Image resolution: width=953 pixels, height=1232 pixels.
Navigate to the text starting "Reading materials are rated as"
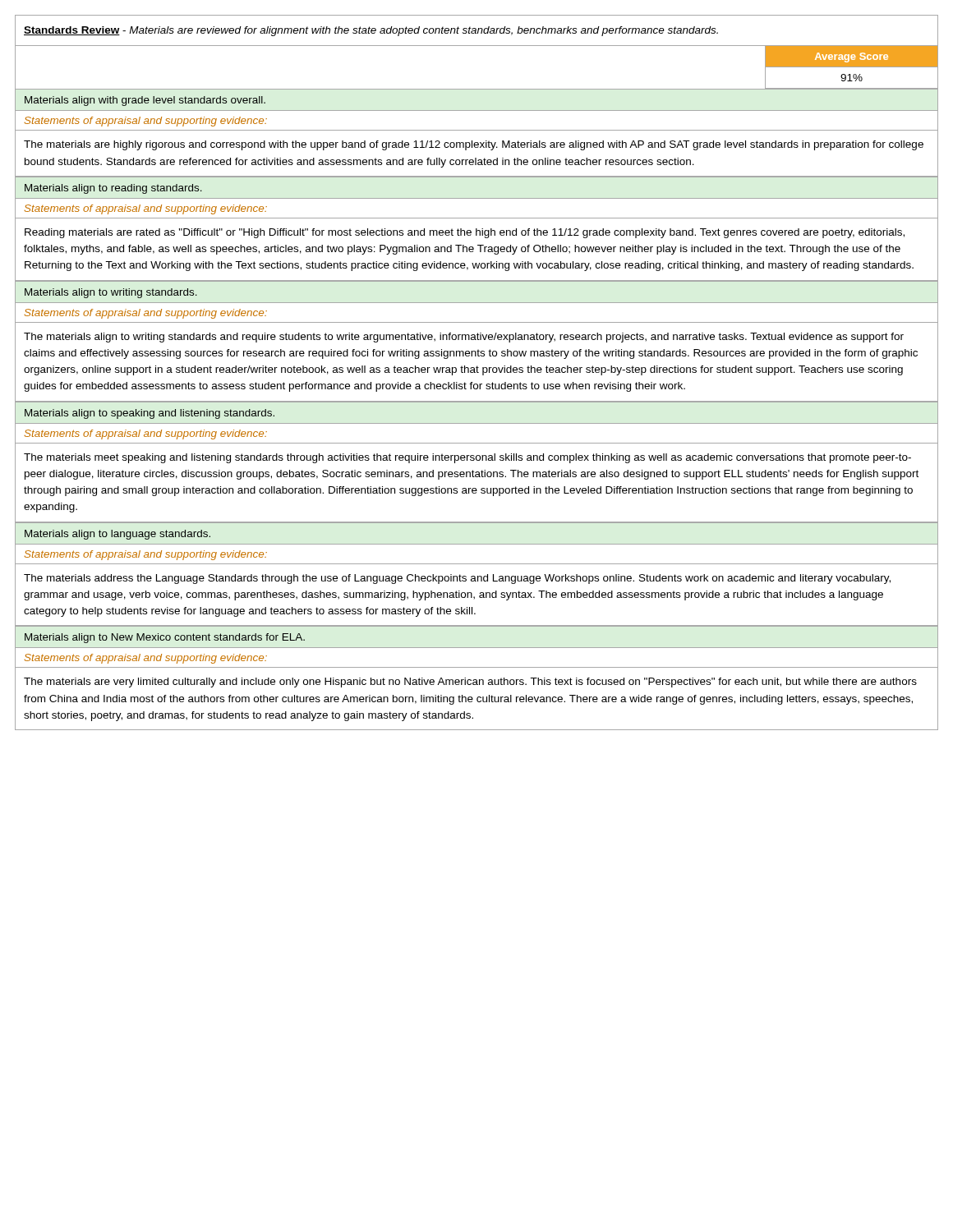pyautogui.click(x=469, y=248)
